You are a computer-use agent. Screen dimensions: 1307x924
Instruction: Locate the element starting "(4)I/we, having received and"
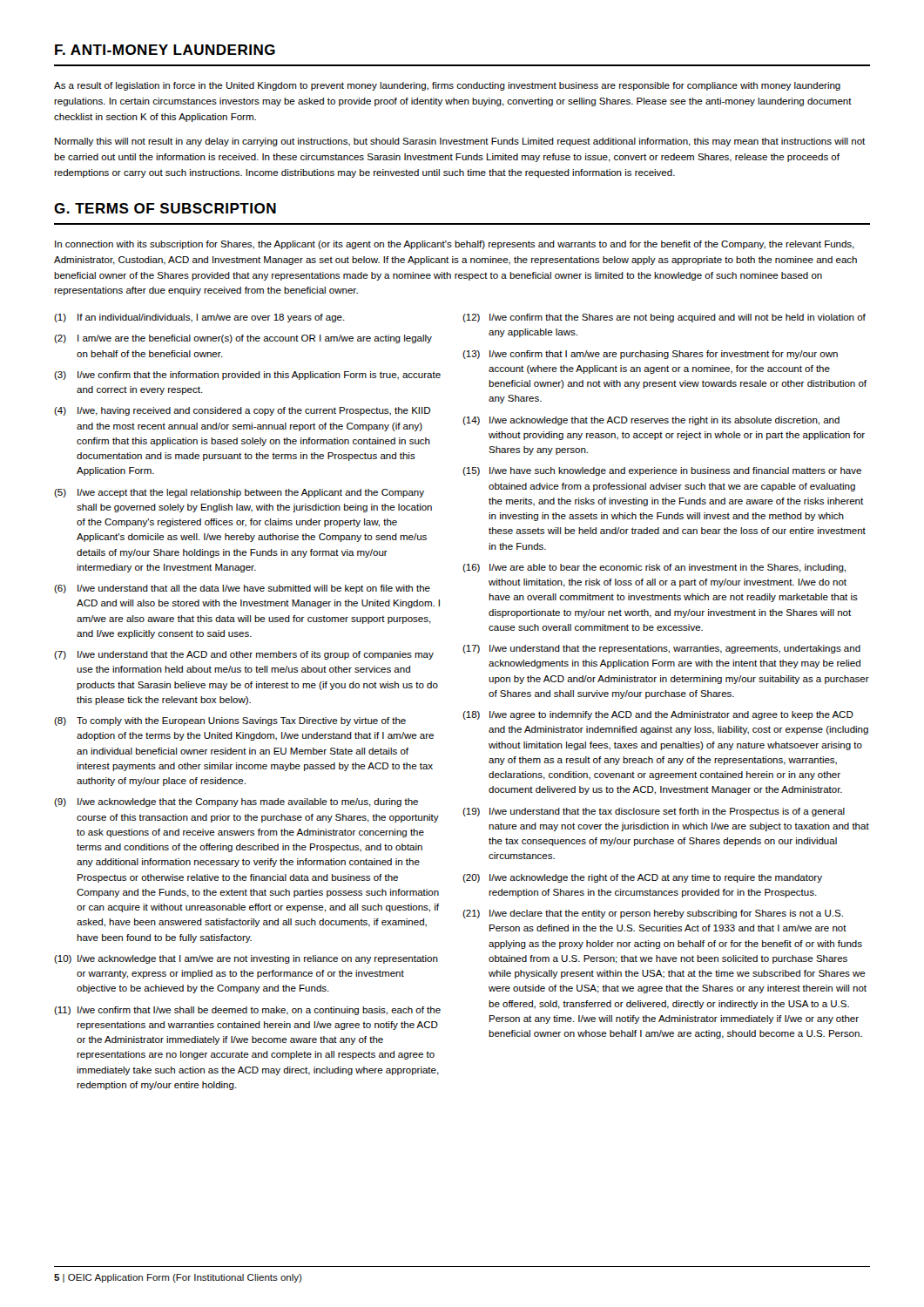248,441
